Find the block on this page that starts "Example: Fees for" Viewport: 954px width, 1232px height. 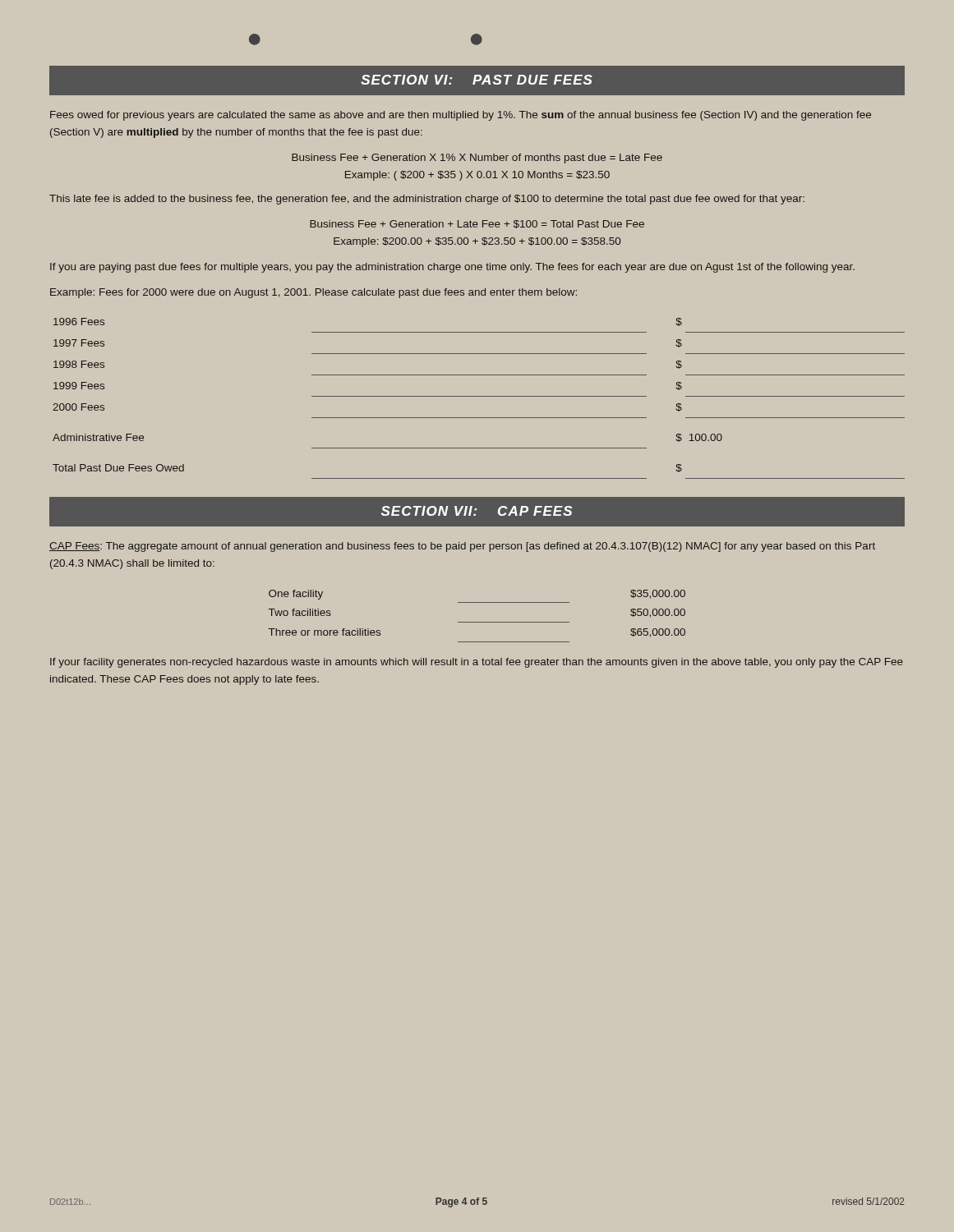[314, 292]
